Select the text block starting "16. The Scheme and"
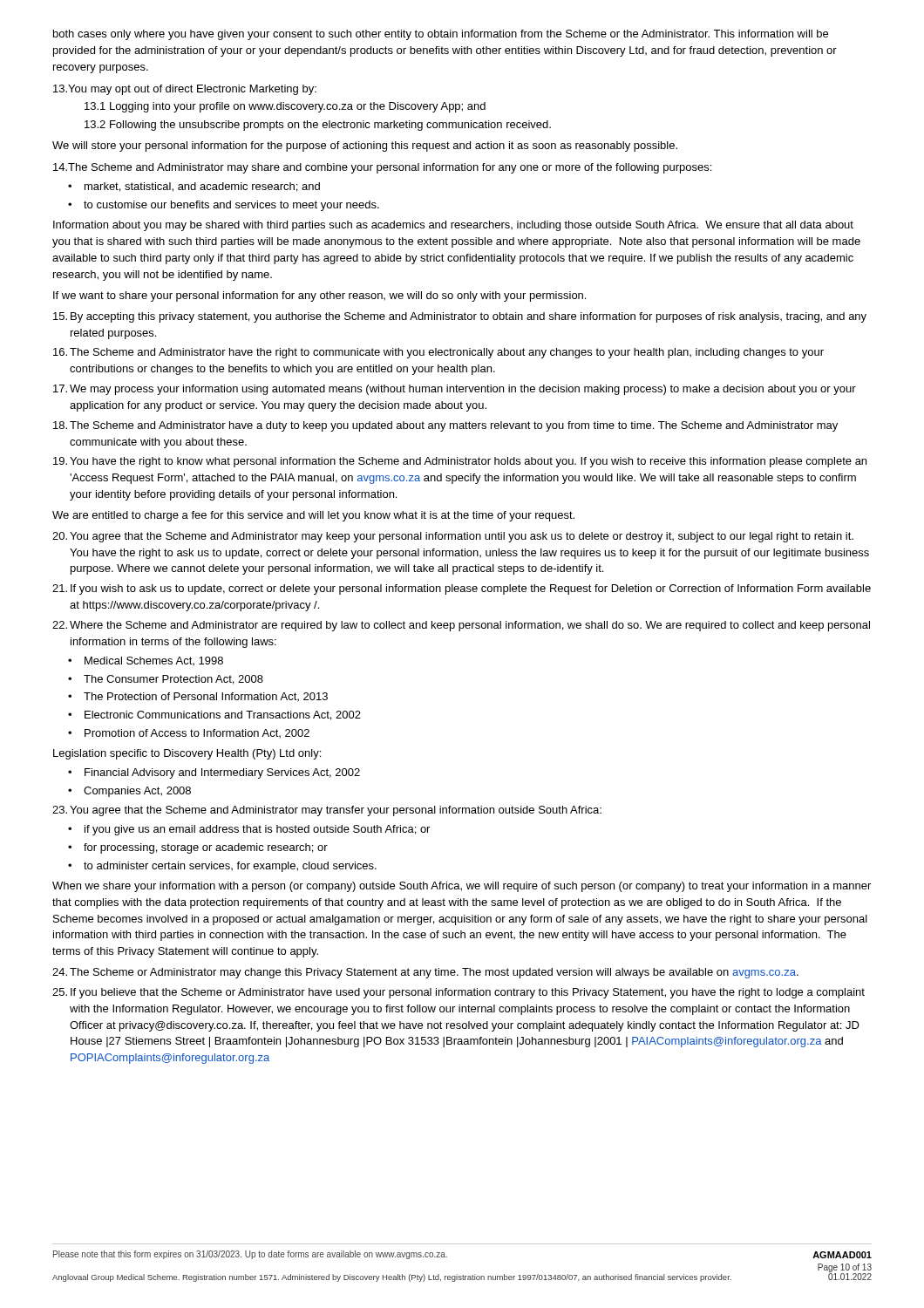 click(x=462, y=361)
